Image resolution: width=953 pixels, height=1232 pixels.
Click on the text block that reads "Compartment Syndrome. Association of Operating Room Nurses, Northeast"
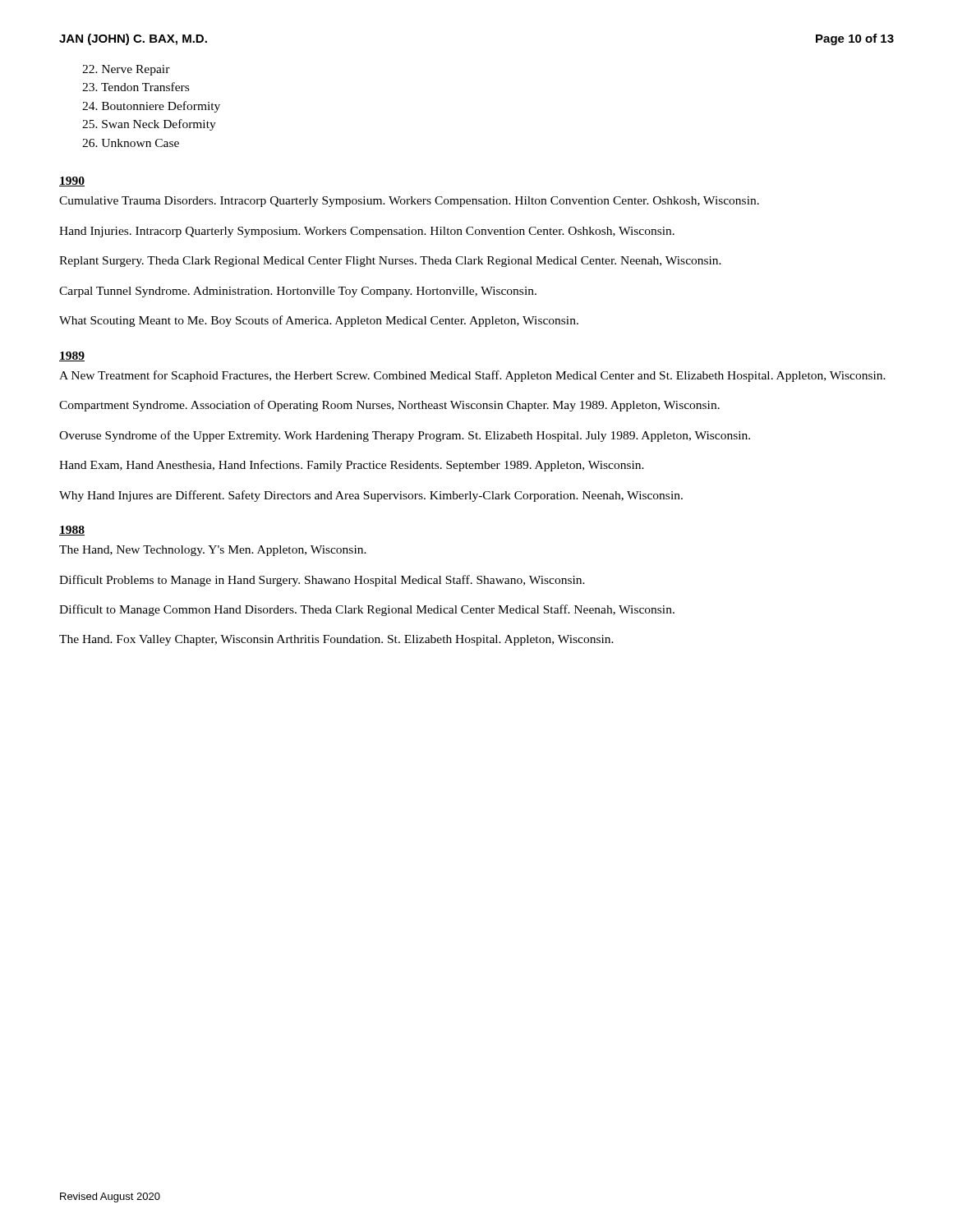[x=390, y=405]
